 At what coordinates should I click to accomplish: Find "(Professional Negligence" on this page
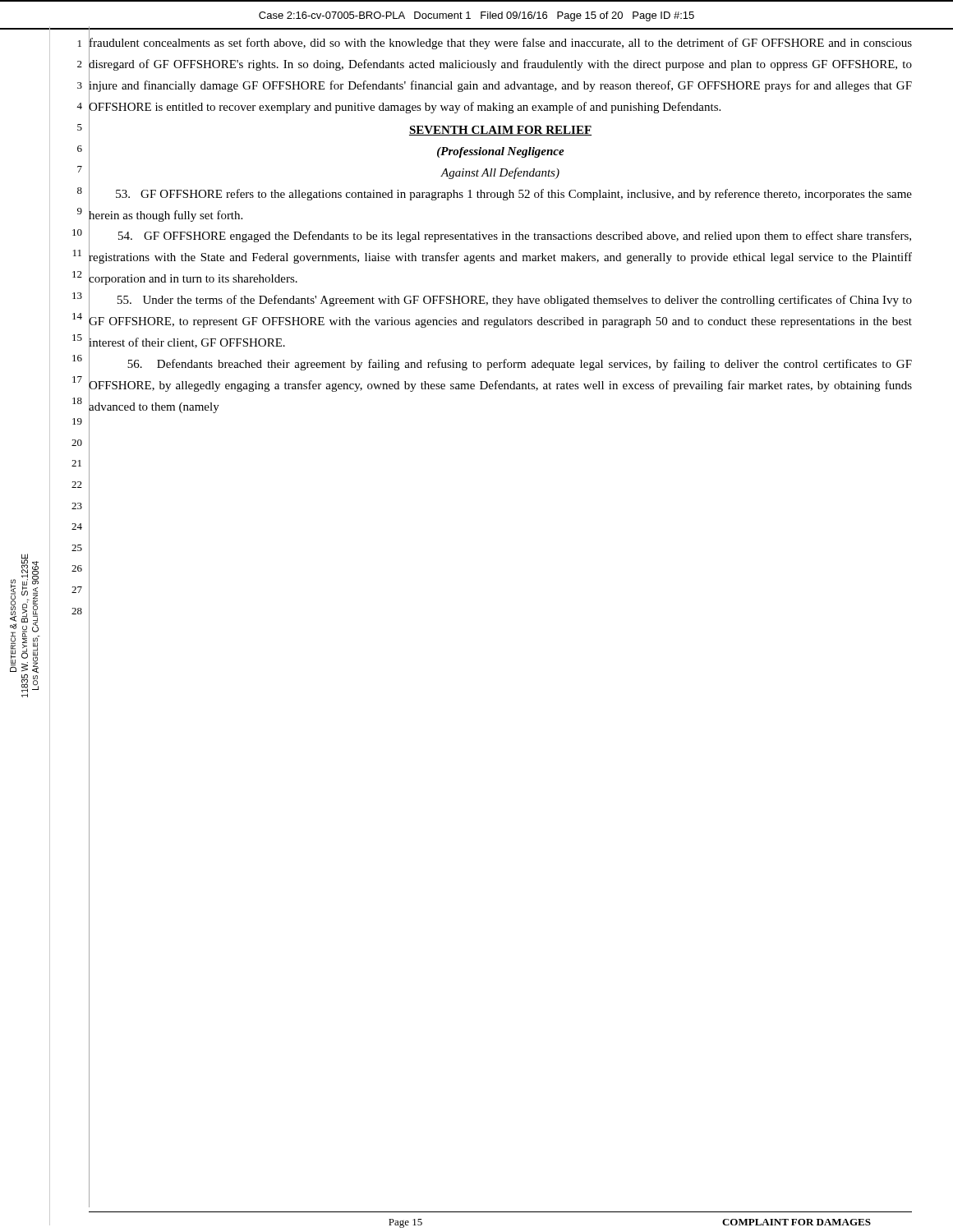500,151
